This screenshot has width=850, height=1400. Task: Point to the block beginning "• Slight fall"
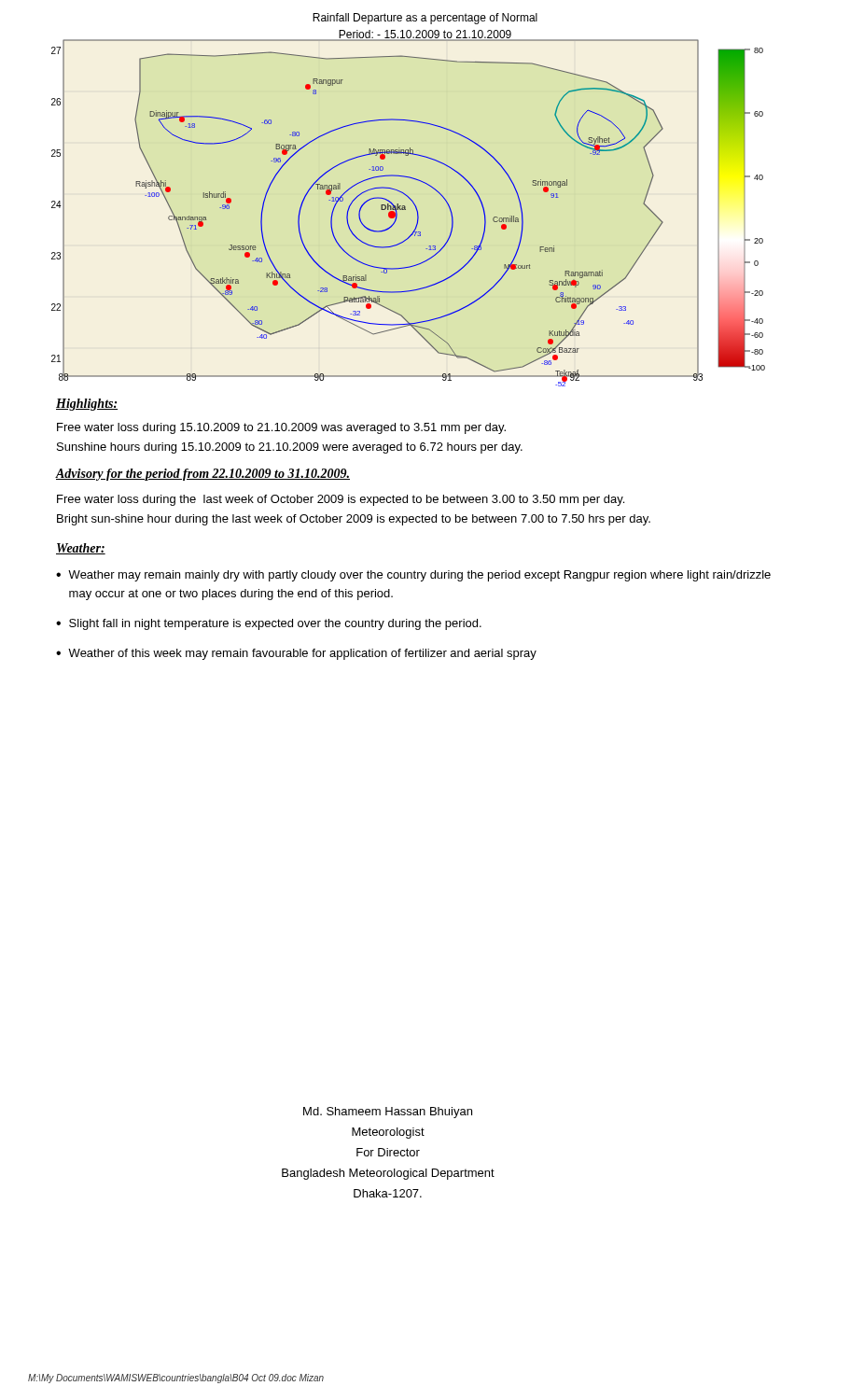(x=269, y=623)
